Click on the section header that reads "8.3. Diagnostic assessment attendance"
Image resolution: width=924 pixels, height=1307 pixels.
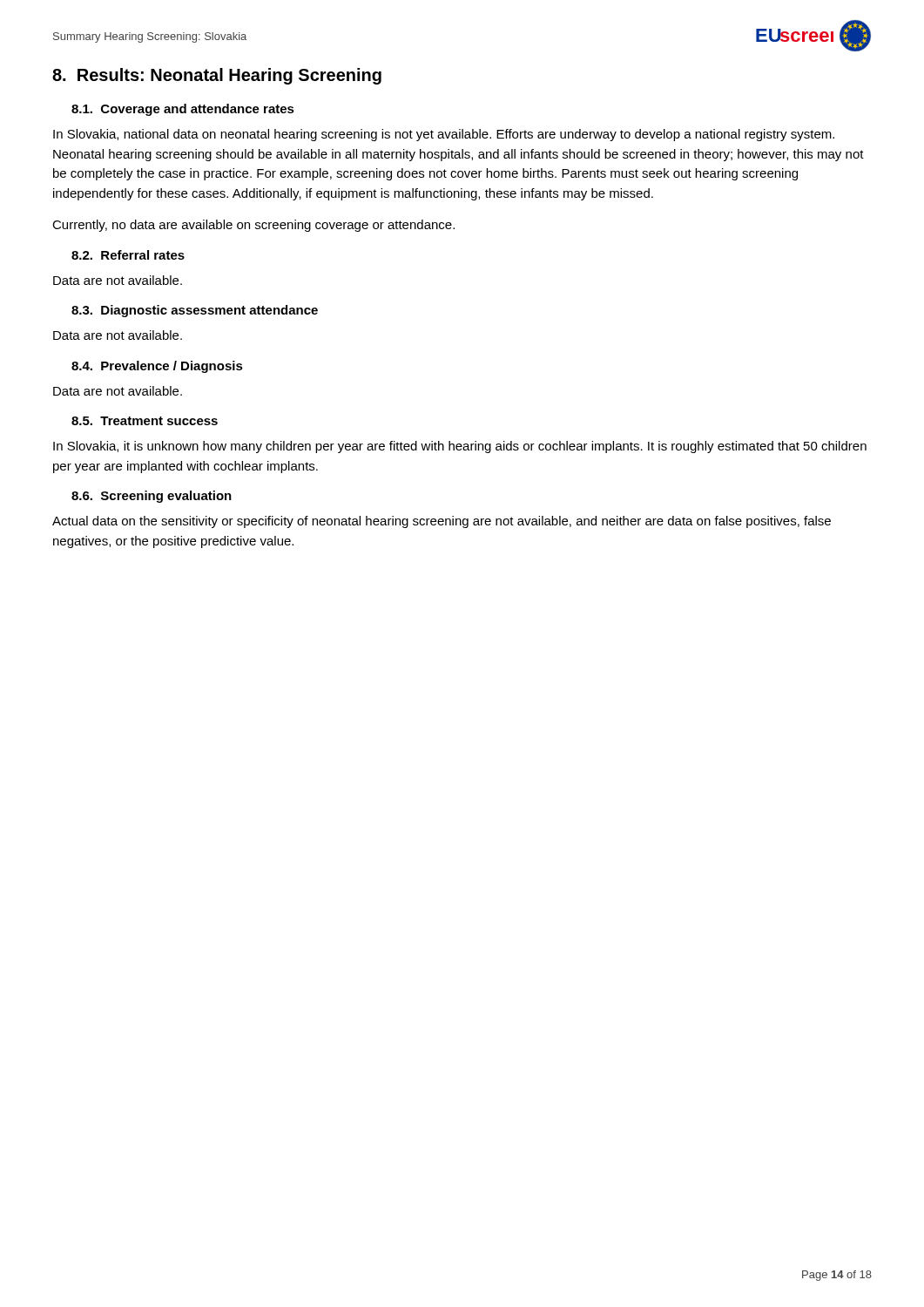(195, 310)
